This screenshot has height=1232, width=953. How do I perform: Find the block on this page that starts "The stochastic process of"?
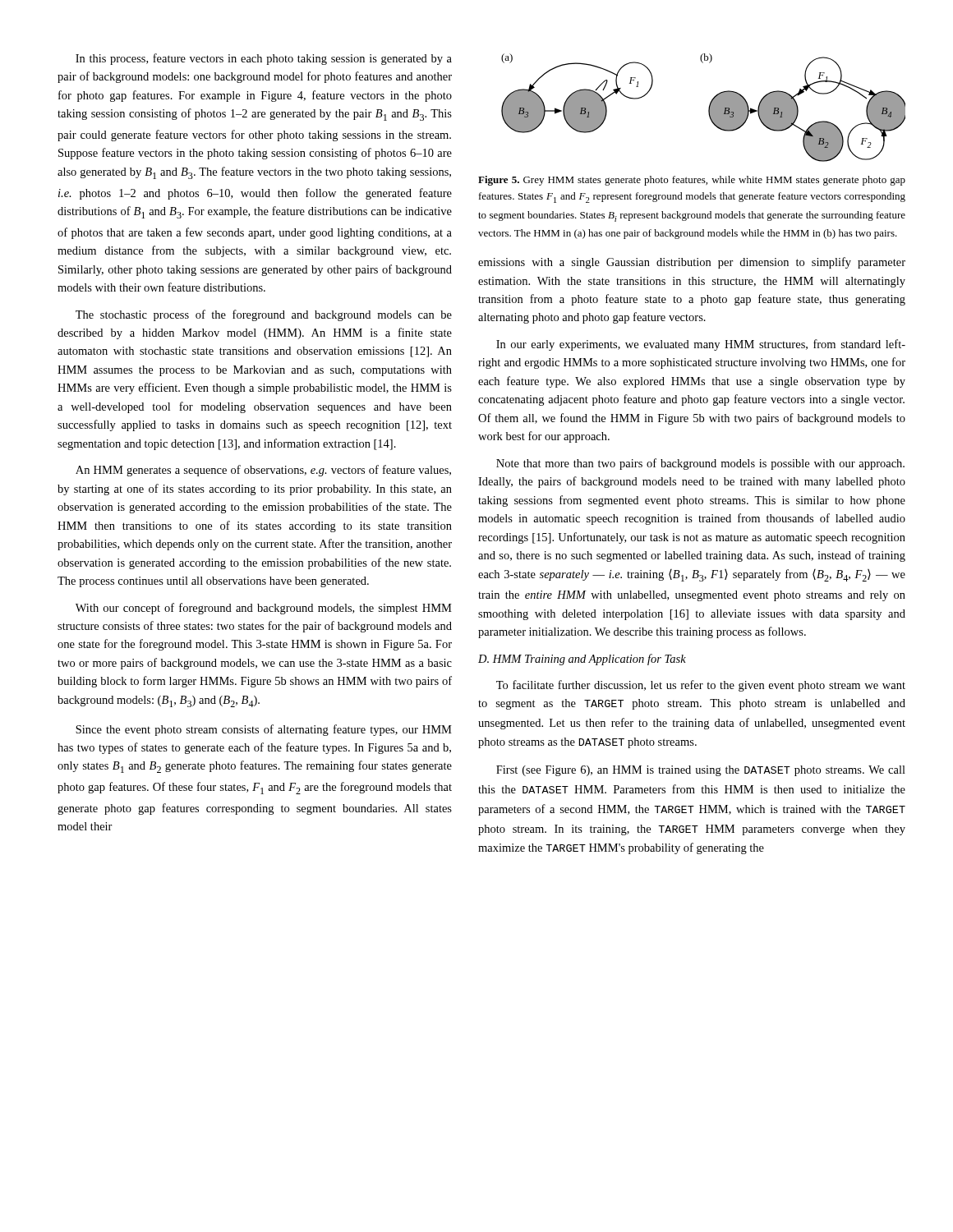pyautogui.click(x=255, y=379)
